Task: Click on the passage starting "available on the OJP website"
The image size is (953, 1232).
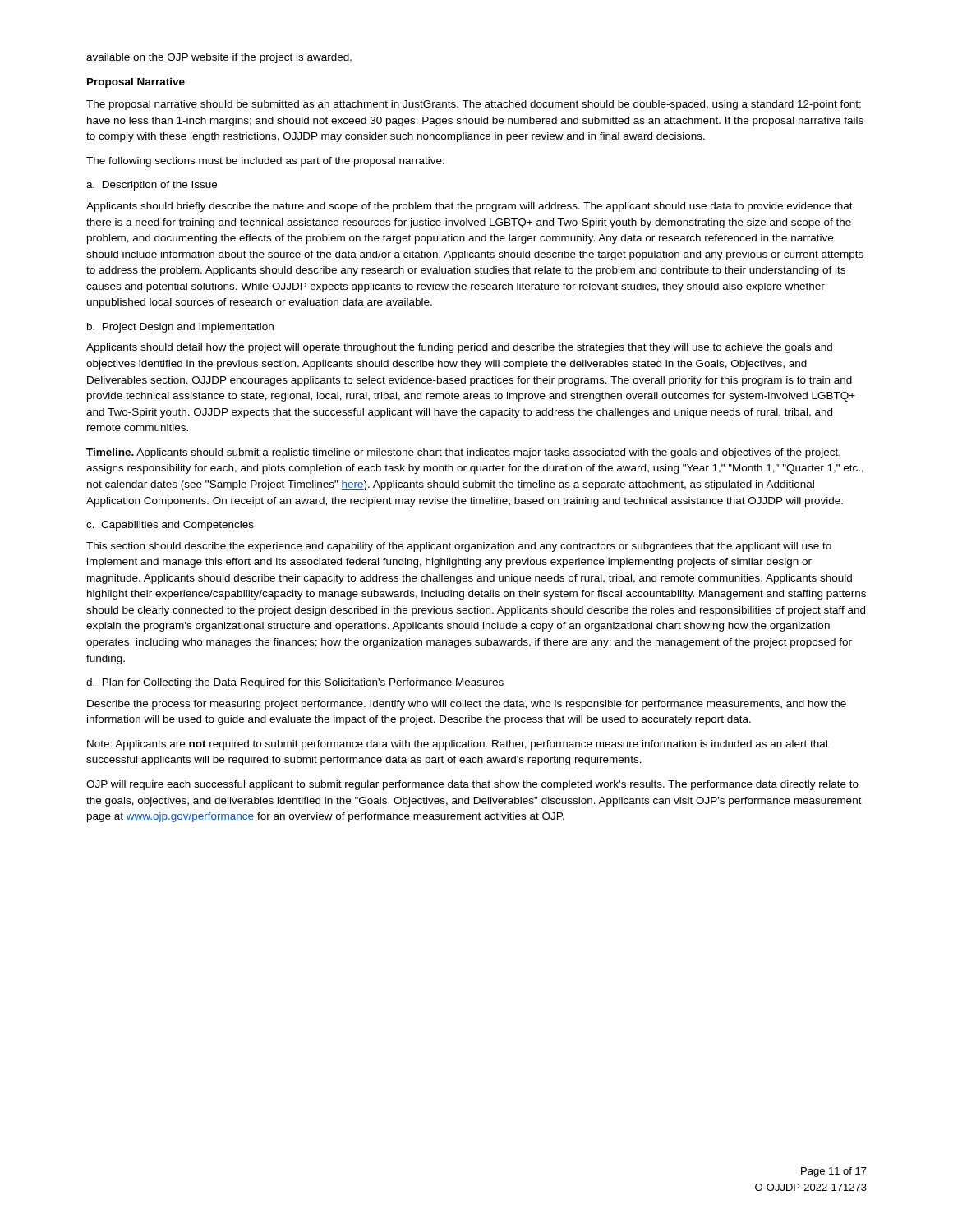Action: [219, 58]
